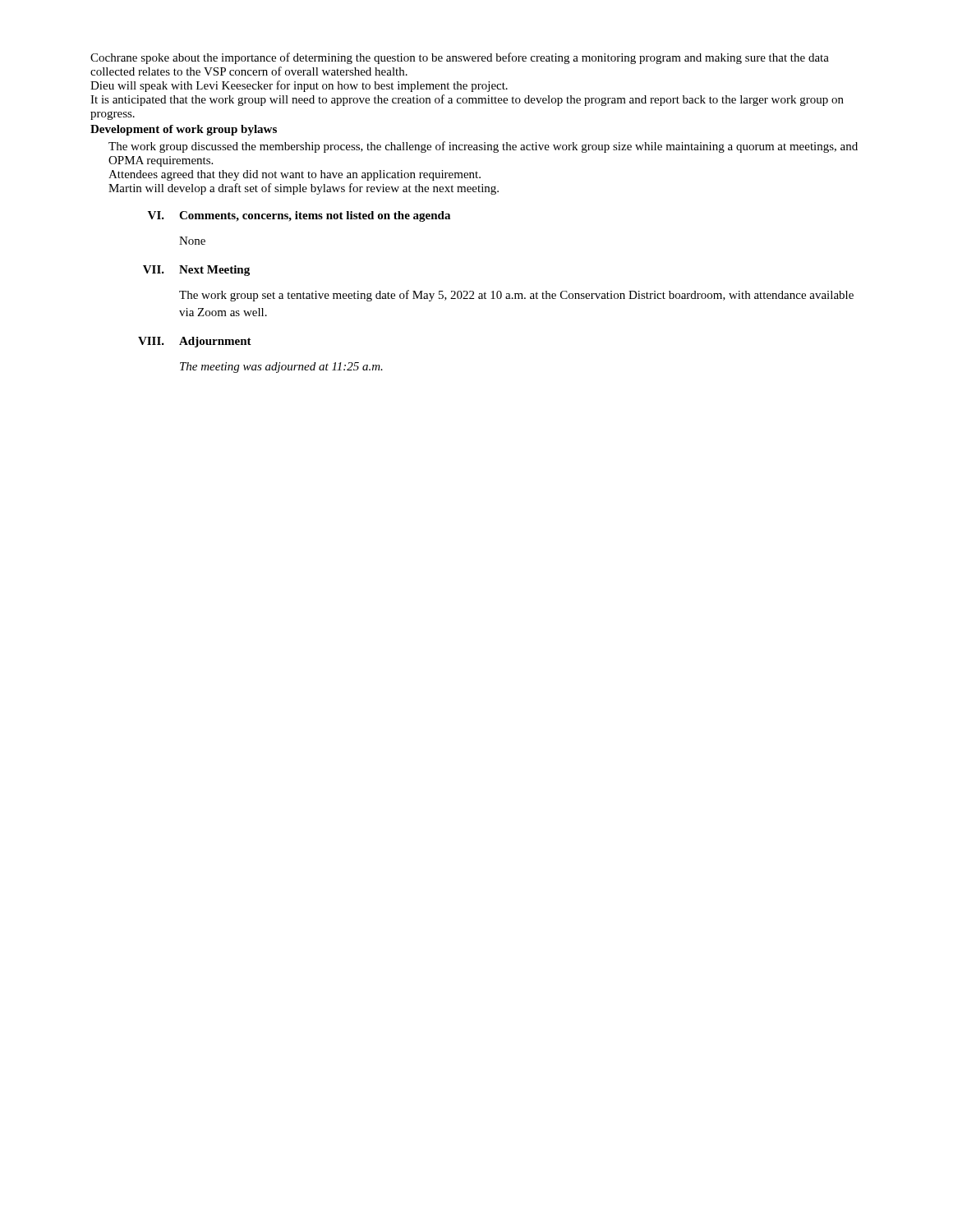The image size is (953, 1232).
Task: Locate the passage starting "Cochrane spoke about"
Action: click(476, 65)
